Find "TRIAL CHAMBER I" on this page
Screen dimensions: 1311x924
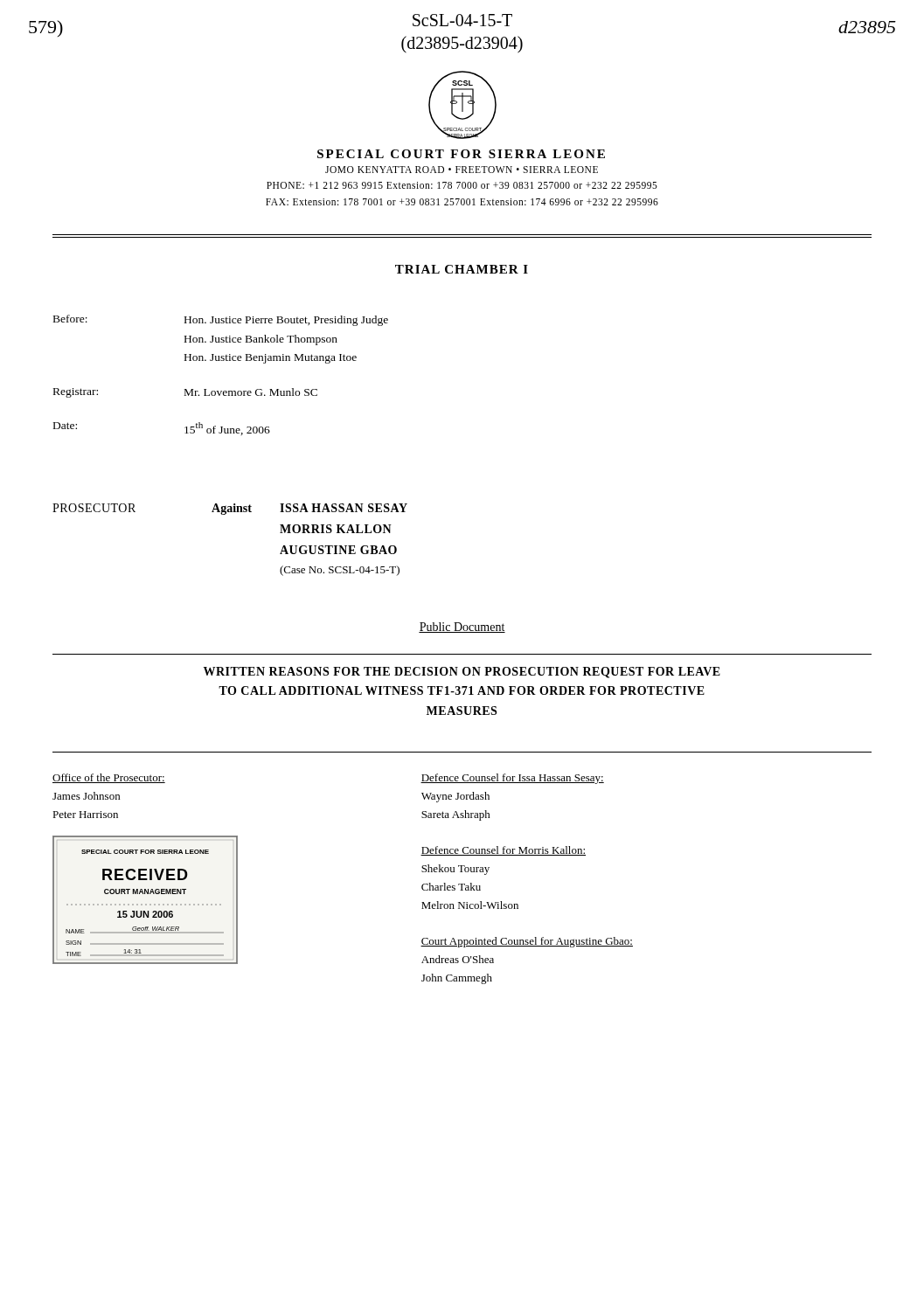(462, 269)
